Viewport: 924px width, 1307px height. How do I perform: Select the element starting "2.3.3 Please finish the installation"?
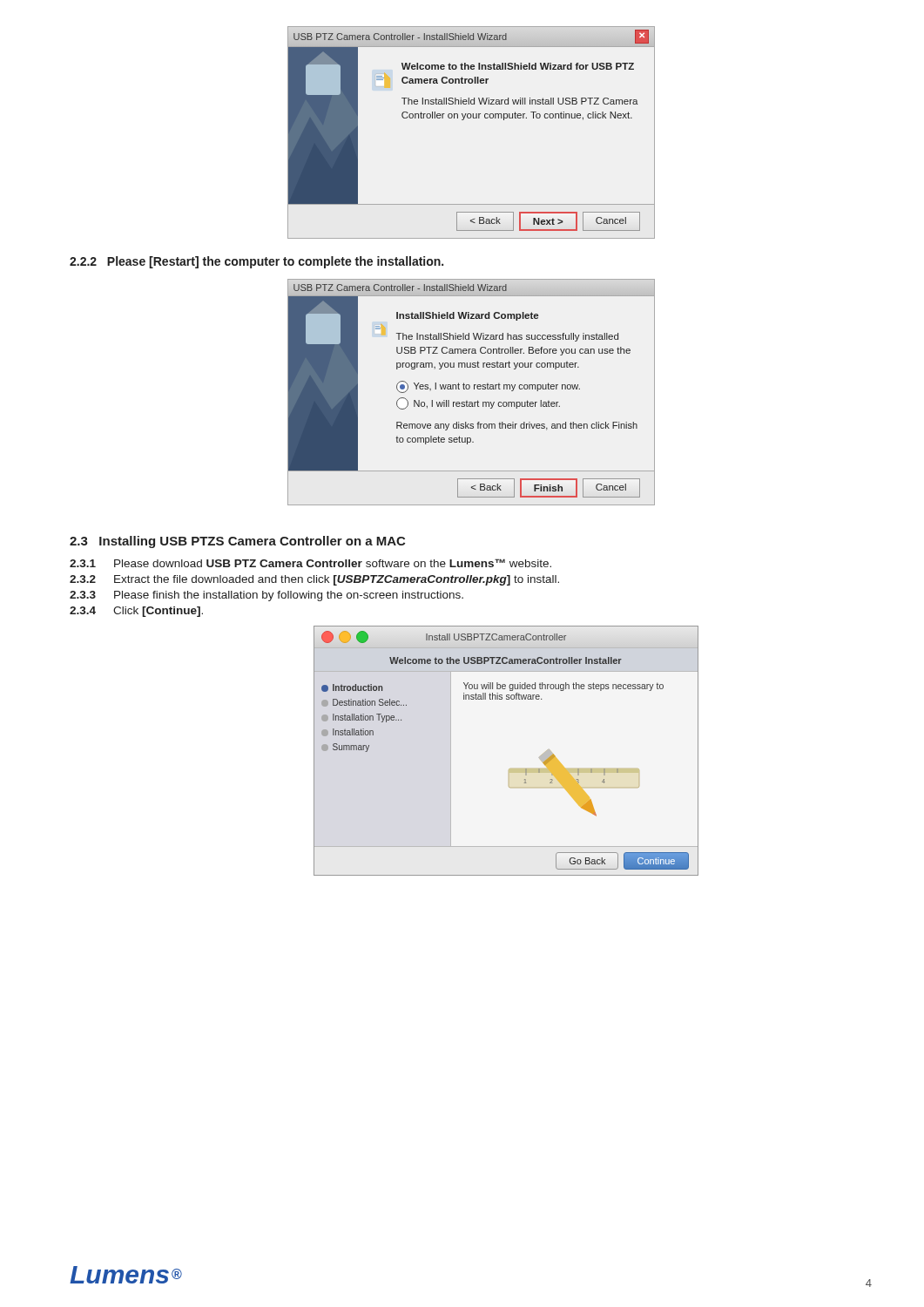(x=471, y=595)
